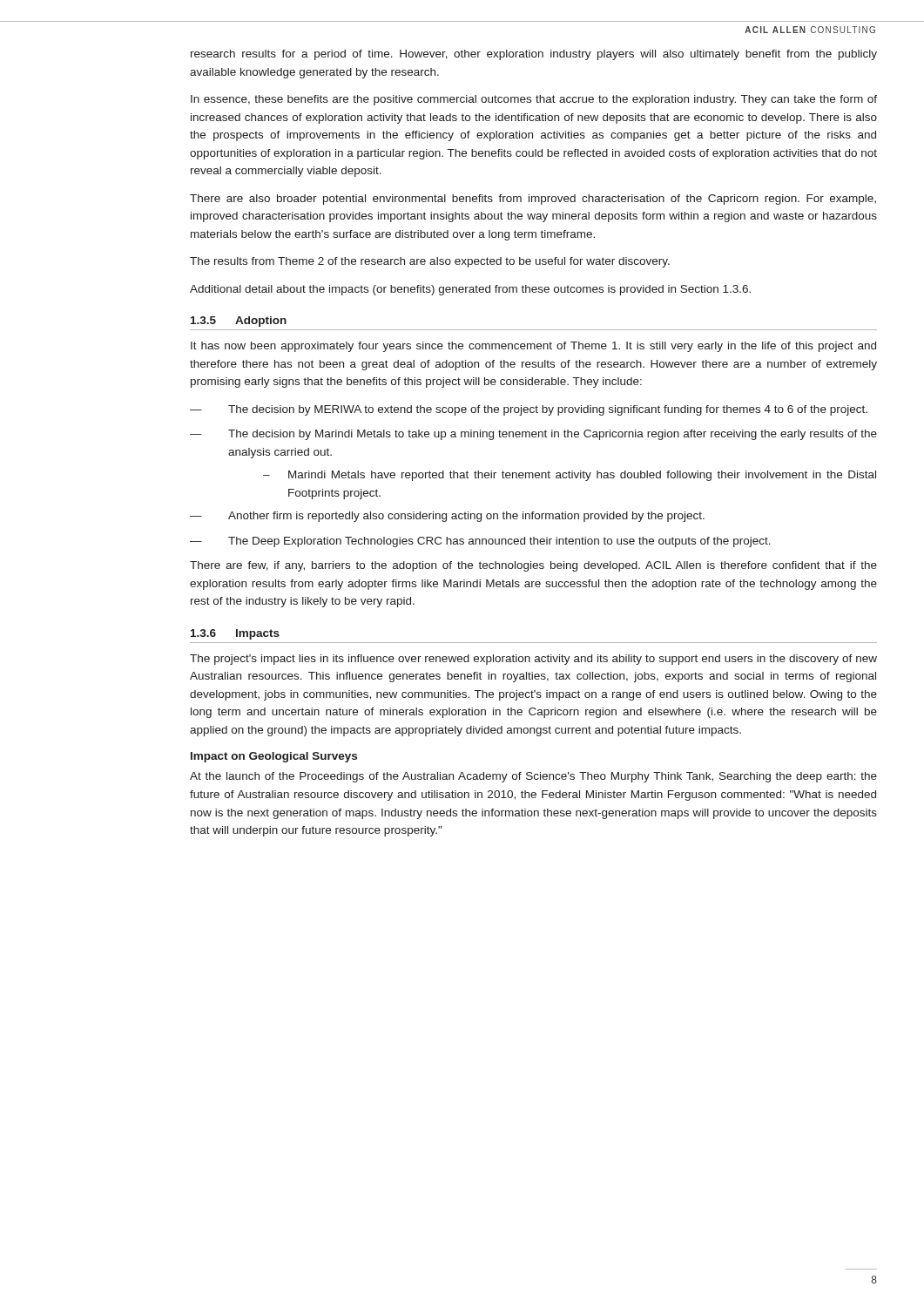Navigate to the text starting "In essence, these benefits are the positive"
The height and width of the screenshot is (1307, 924).
(533, 135)
